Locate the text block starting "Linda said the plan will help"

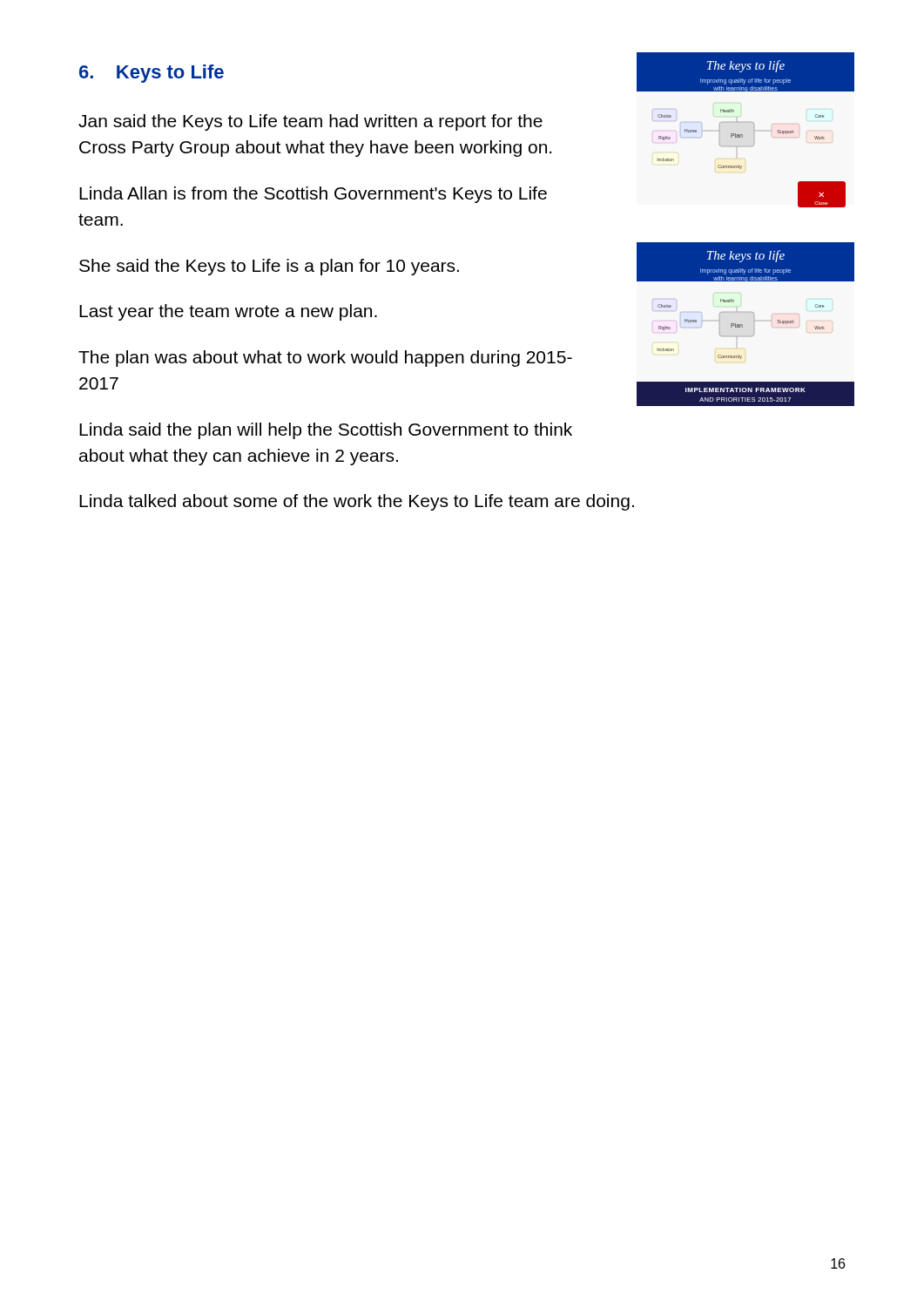325,442
